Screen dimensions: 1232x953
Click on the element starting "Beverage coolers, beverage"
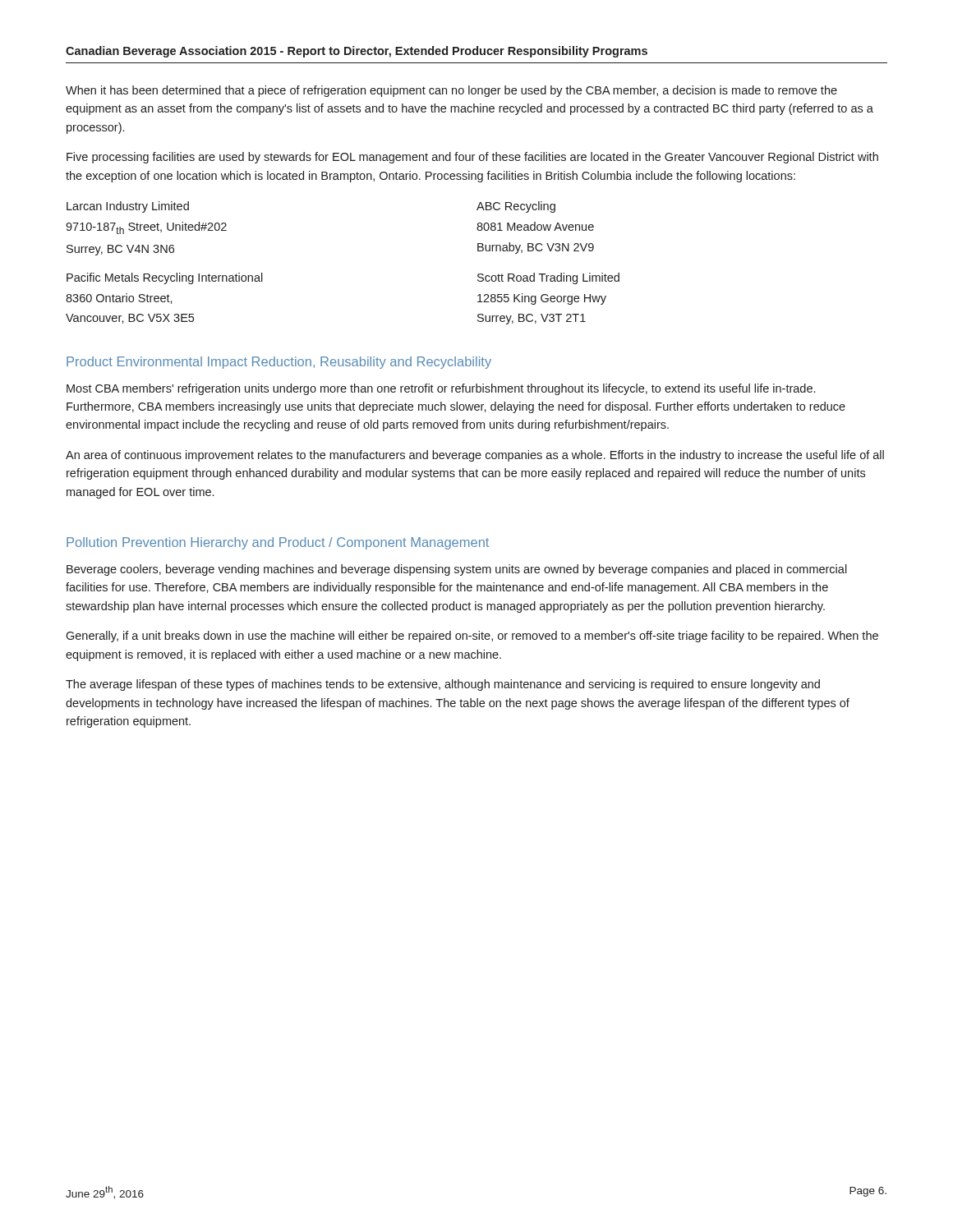point(476,588)
